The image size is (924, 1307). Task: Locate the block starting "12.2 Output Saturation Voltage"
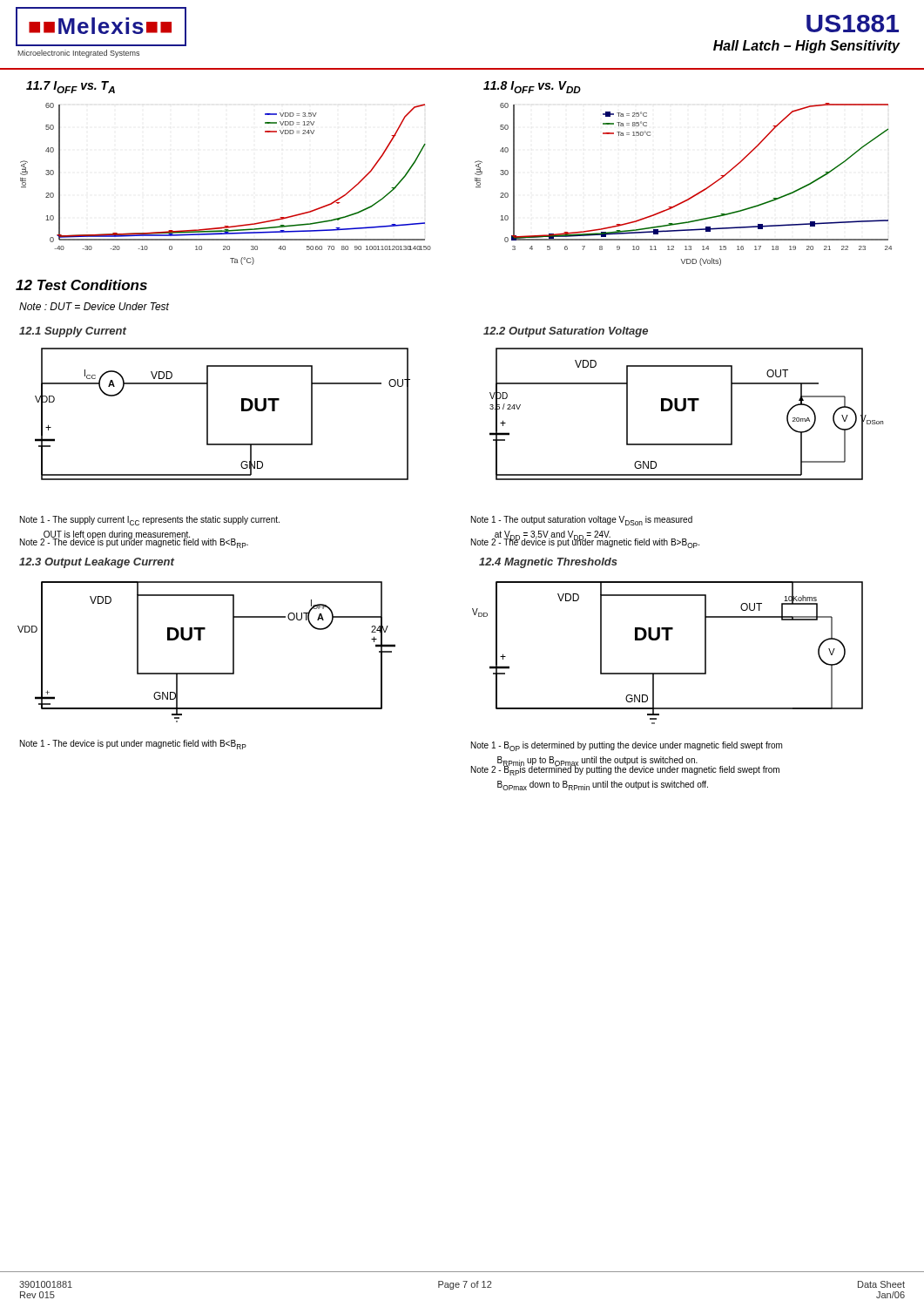tap(566, 331)
